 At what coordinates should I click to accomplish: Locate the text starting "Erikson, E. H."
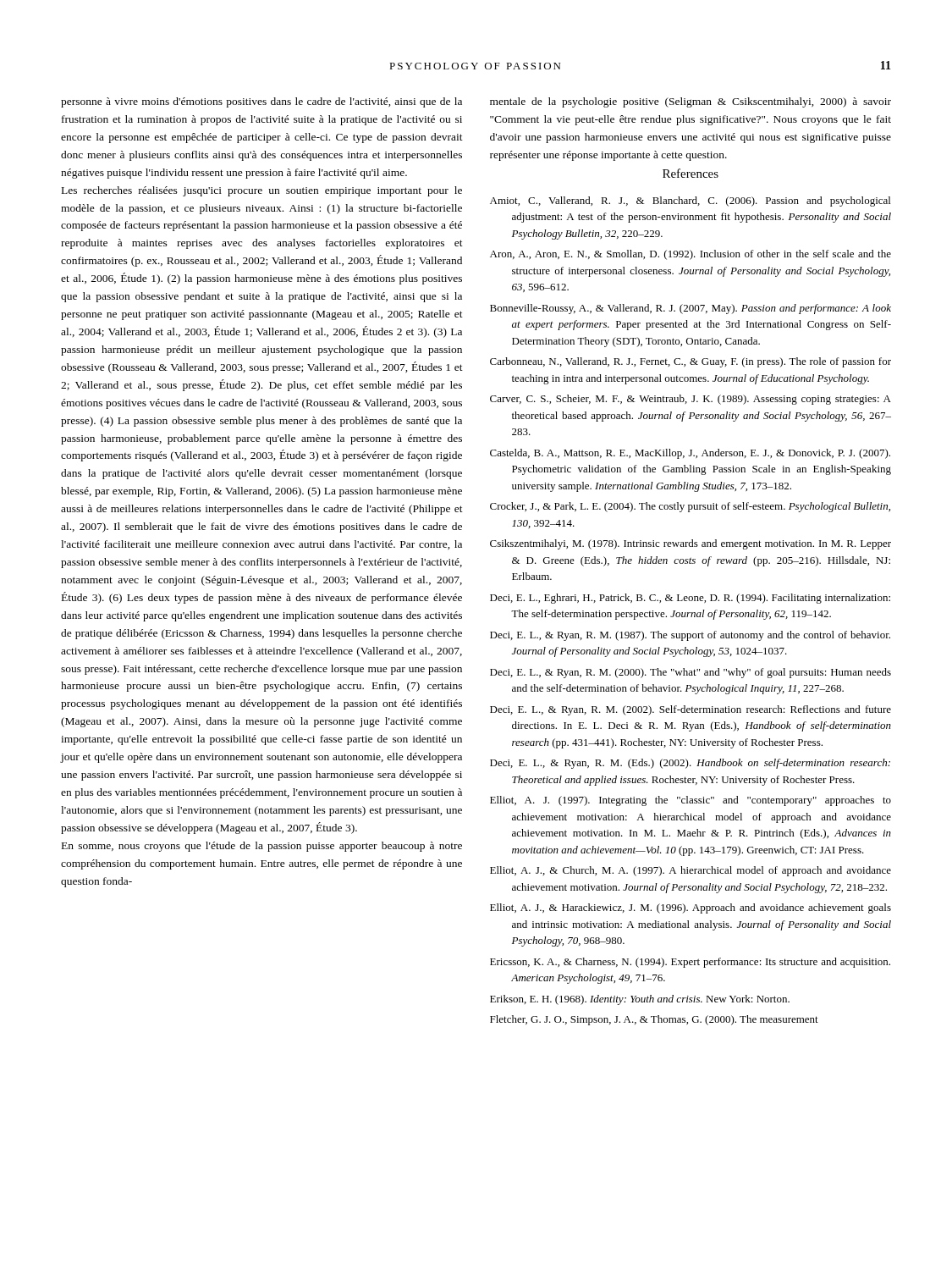point(640,999)
